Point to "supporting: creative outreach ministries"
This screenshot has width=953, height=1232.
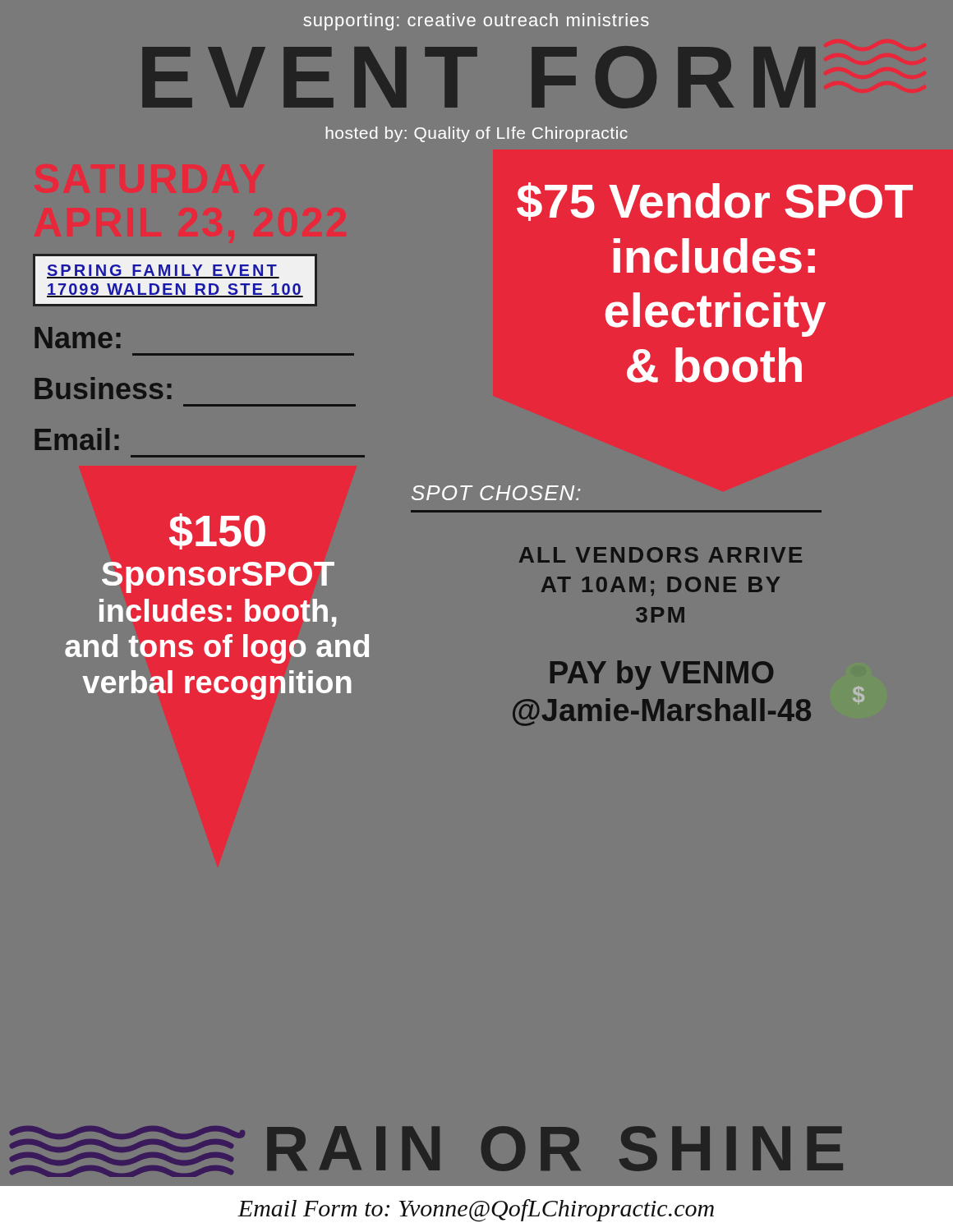(476, 20)
